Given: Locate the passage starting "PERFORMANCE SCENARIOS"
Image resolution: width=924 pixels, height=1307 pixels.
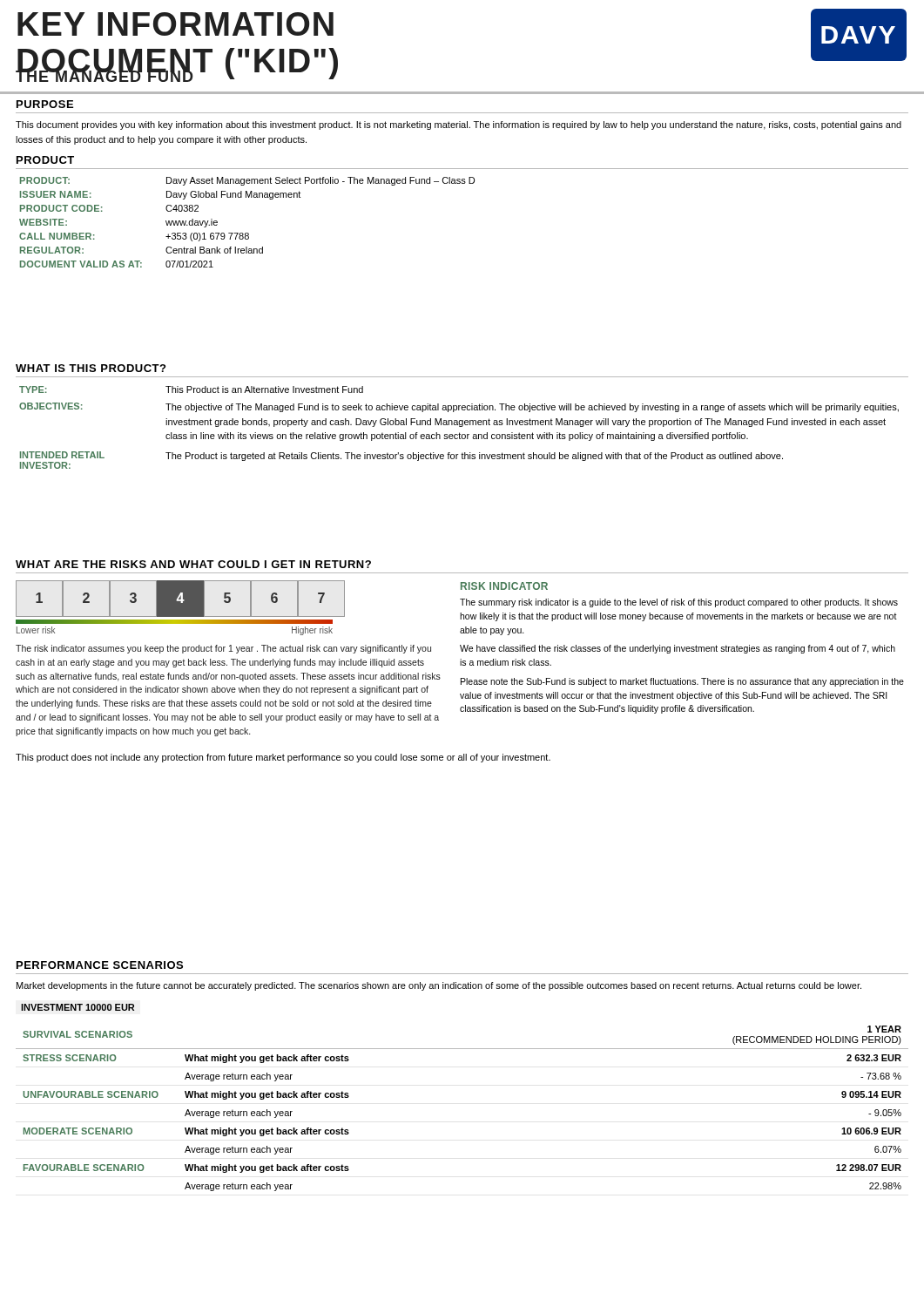Looking at the screenshot, I should (x=100, y=965).
